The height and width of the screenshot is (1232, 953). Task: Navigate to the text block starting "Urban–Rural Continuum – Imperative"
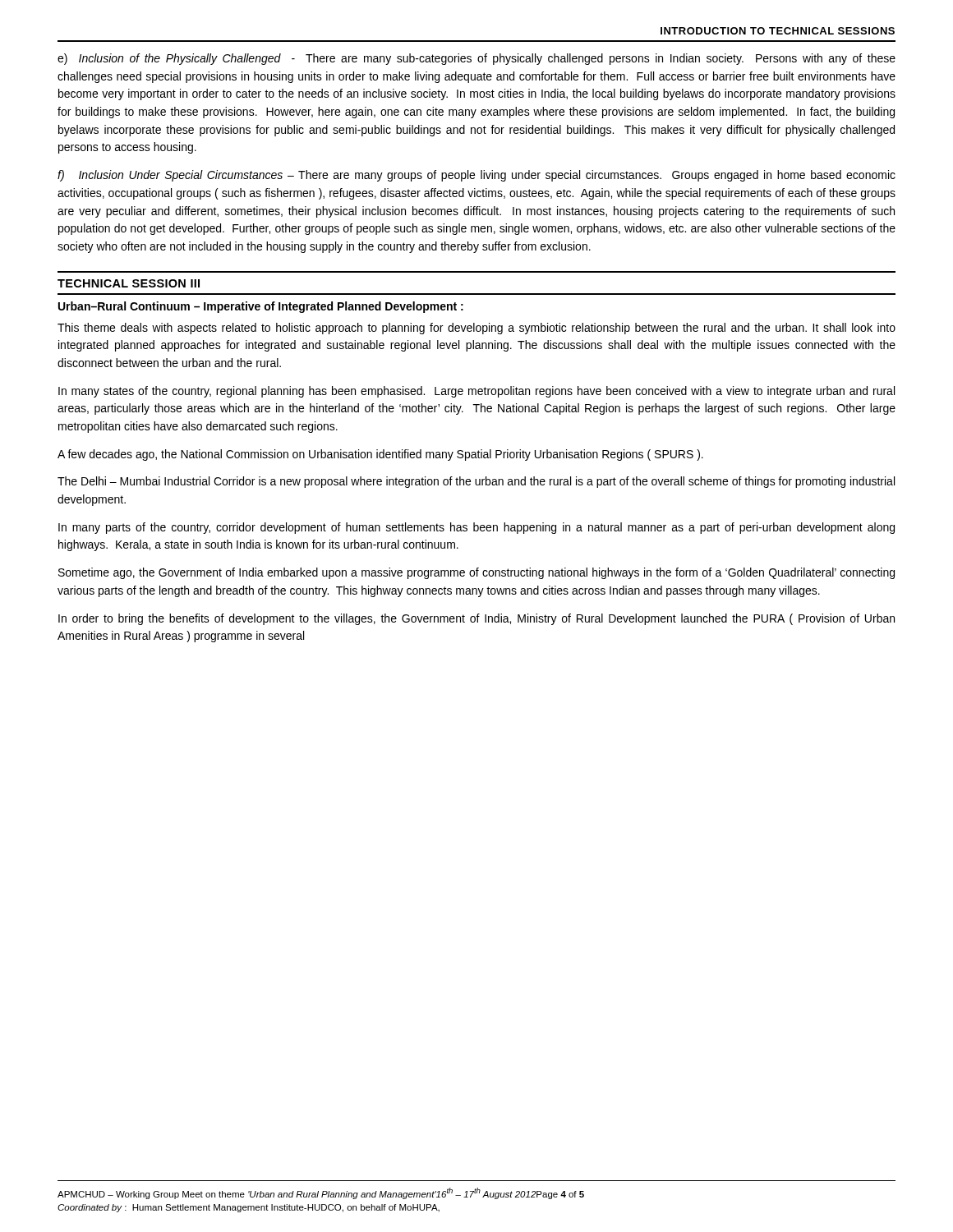pyautogui.click(x=261, y=306)
